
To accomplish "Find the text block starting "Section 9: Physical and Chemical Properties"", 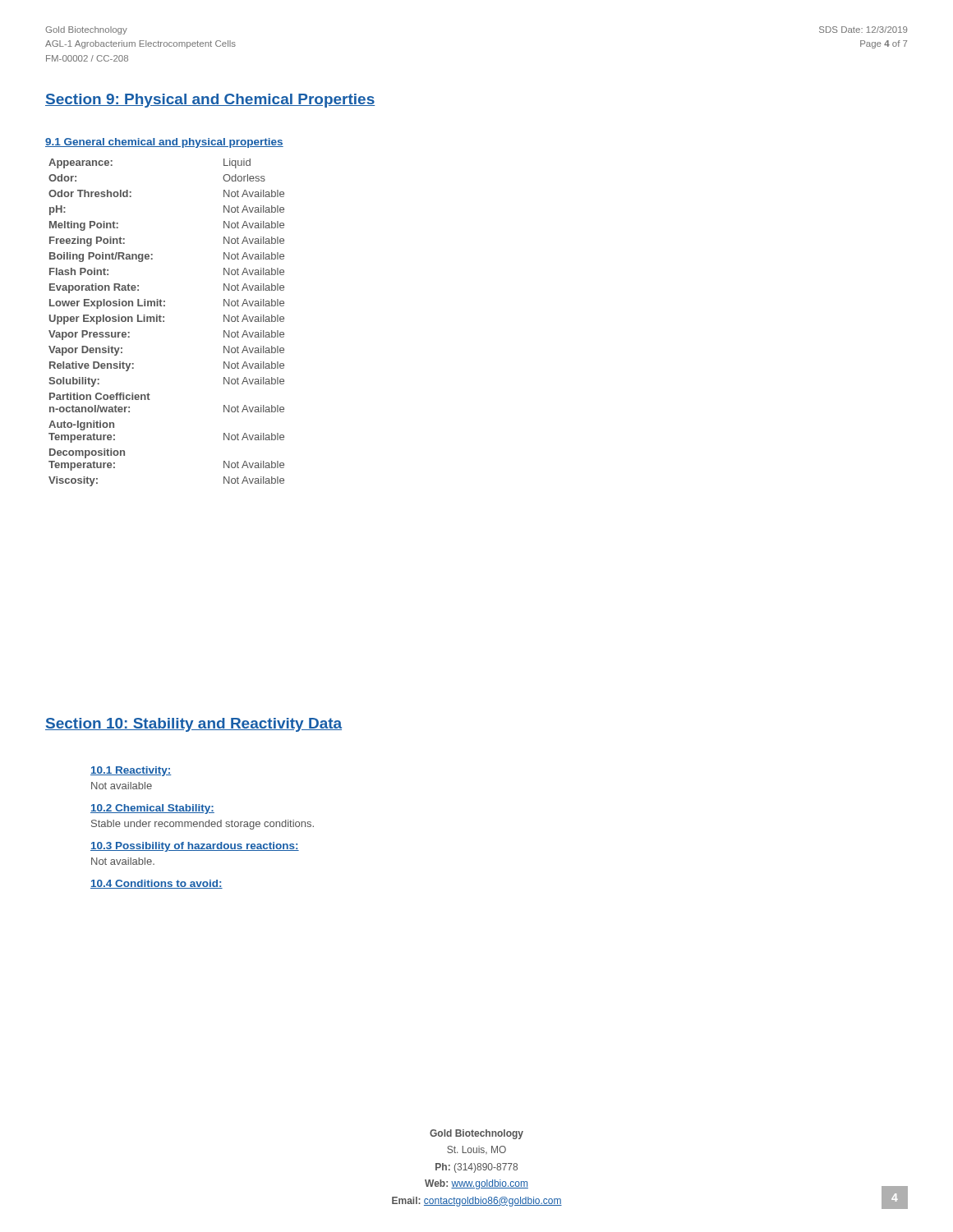I will pyautogui.click(x=210, y=99).
